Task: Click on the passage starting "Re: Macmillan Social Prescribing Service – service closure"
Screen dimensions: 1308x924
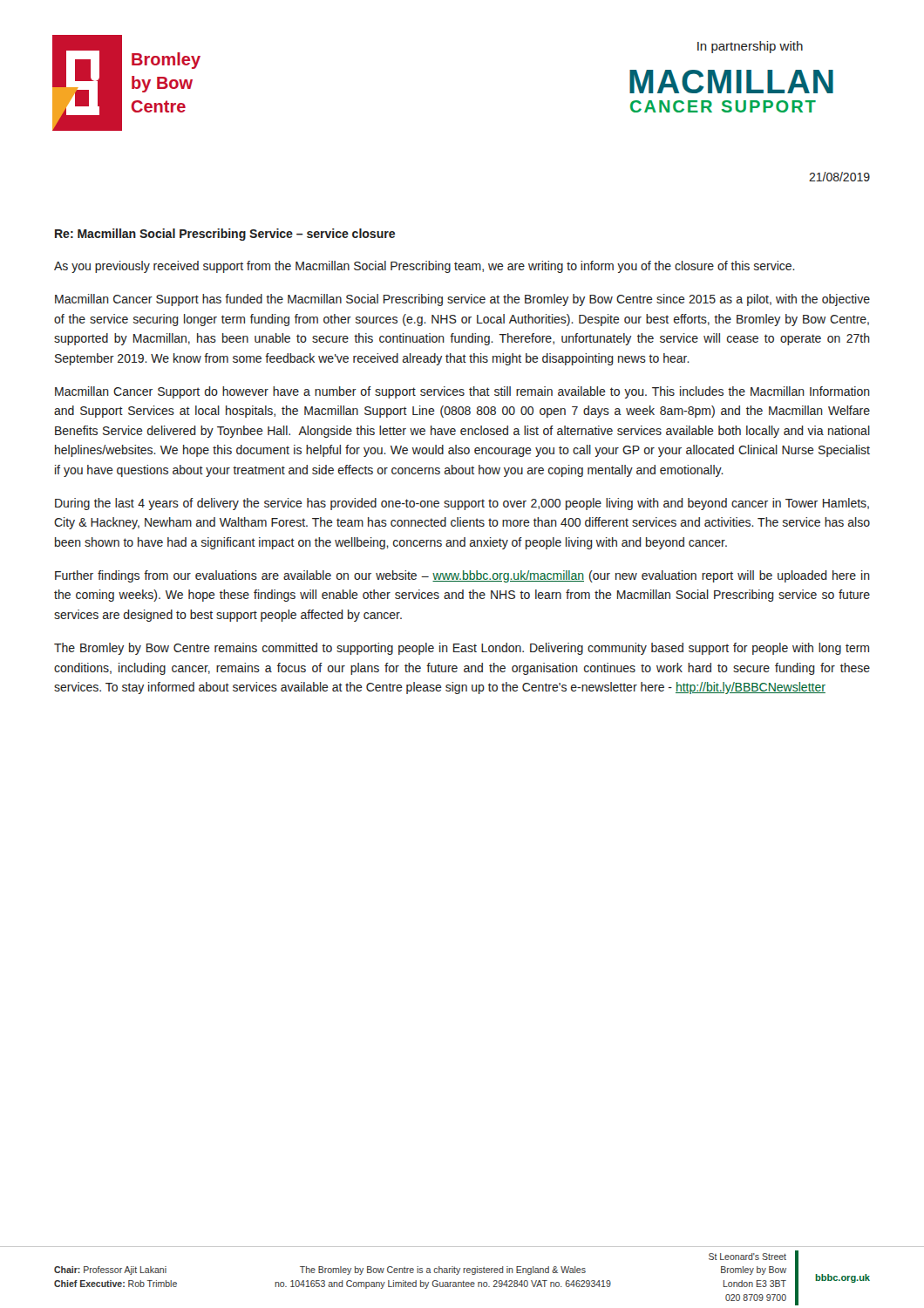Action: click(225, 234)
